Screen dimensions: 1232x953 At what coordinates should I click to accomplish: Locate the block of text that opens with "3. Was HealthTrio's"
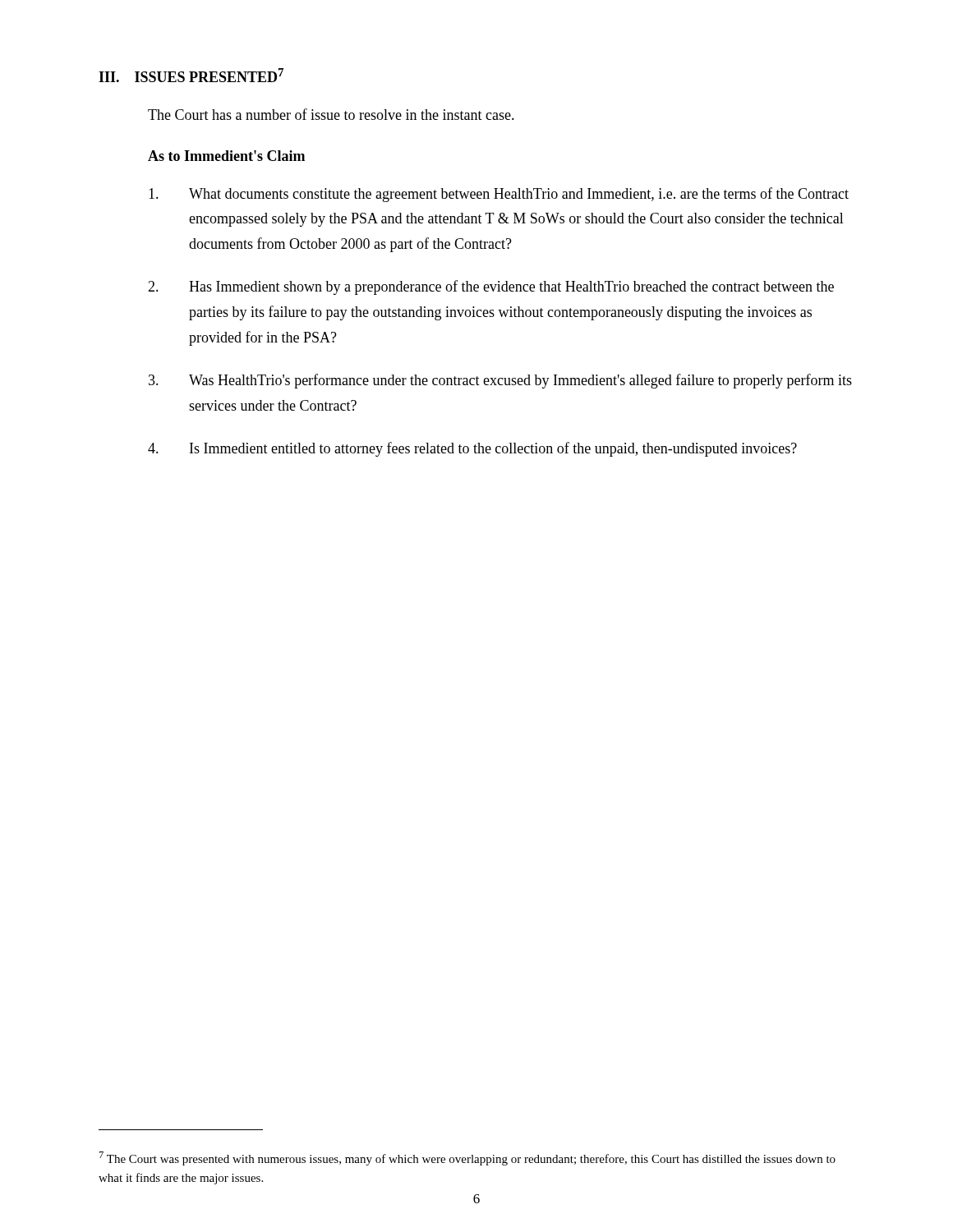click(501, 393)
